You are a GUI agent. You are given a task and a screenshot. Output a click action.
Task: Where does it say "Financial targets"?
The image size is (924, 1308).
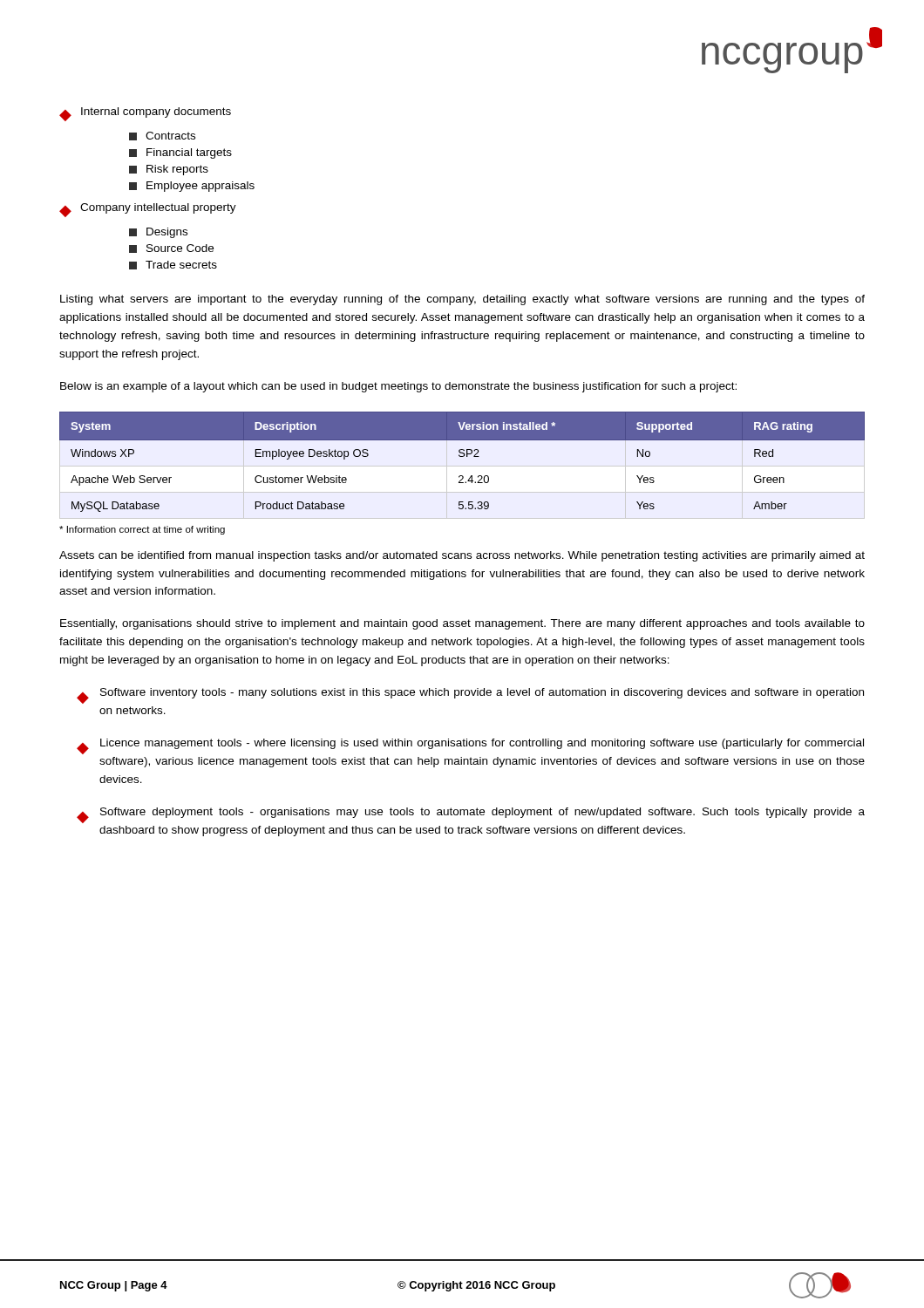tap(180, 152)
